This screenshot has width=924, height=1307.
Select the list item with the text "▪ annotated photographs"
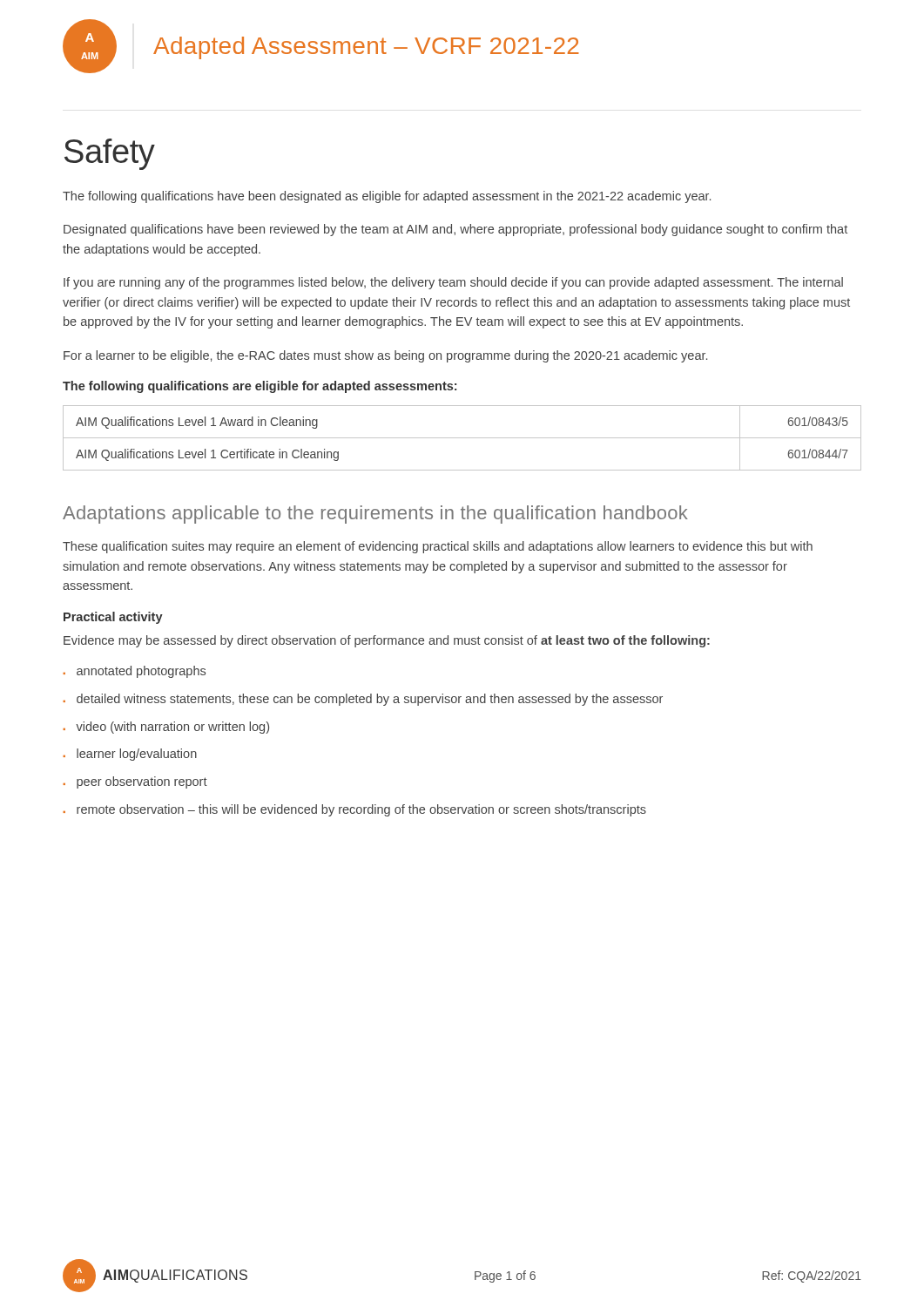coord(134,672)
